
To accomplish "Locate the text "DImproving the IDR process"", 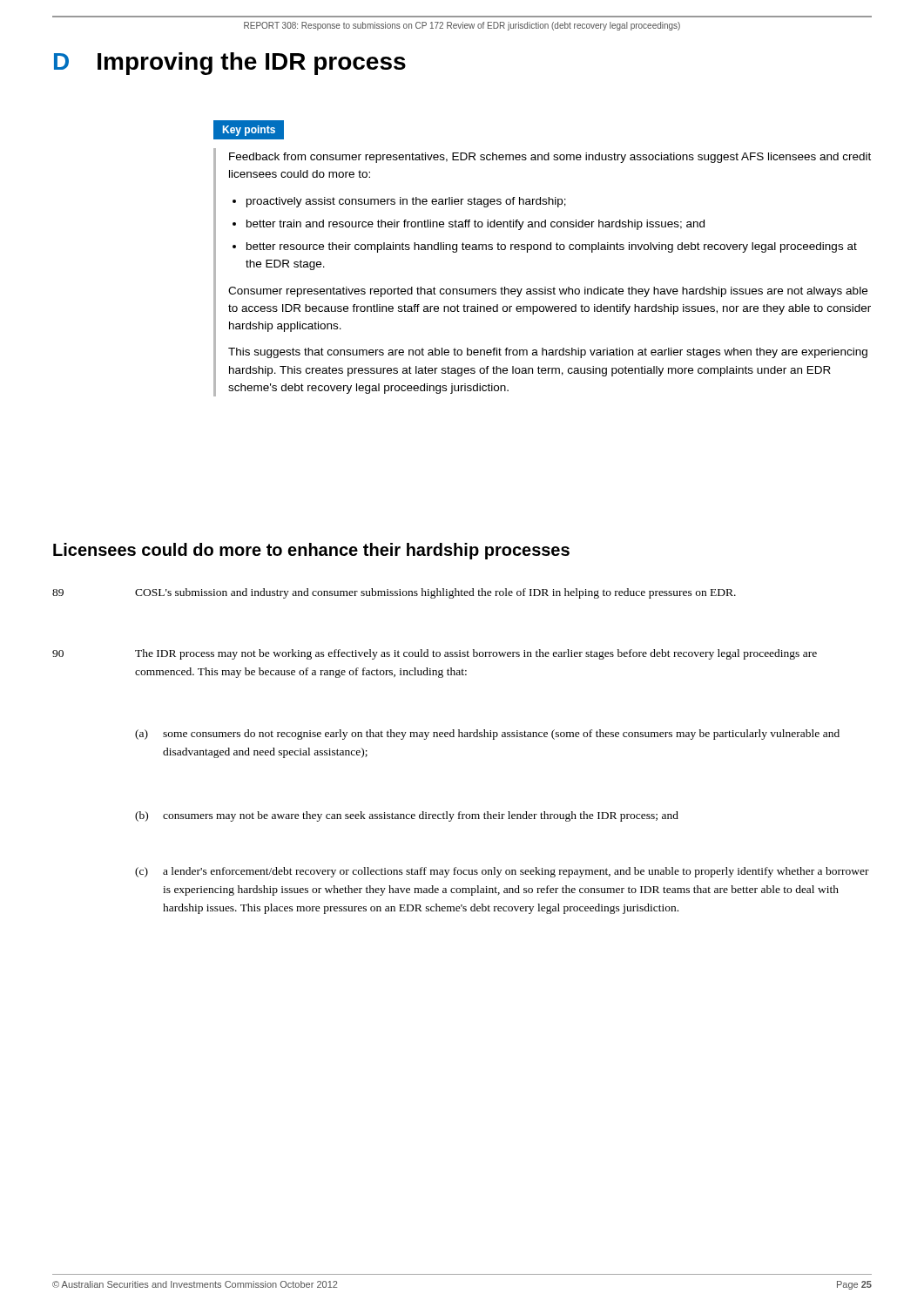I will pyautogui.click(x=229, y=61).
